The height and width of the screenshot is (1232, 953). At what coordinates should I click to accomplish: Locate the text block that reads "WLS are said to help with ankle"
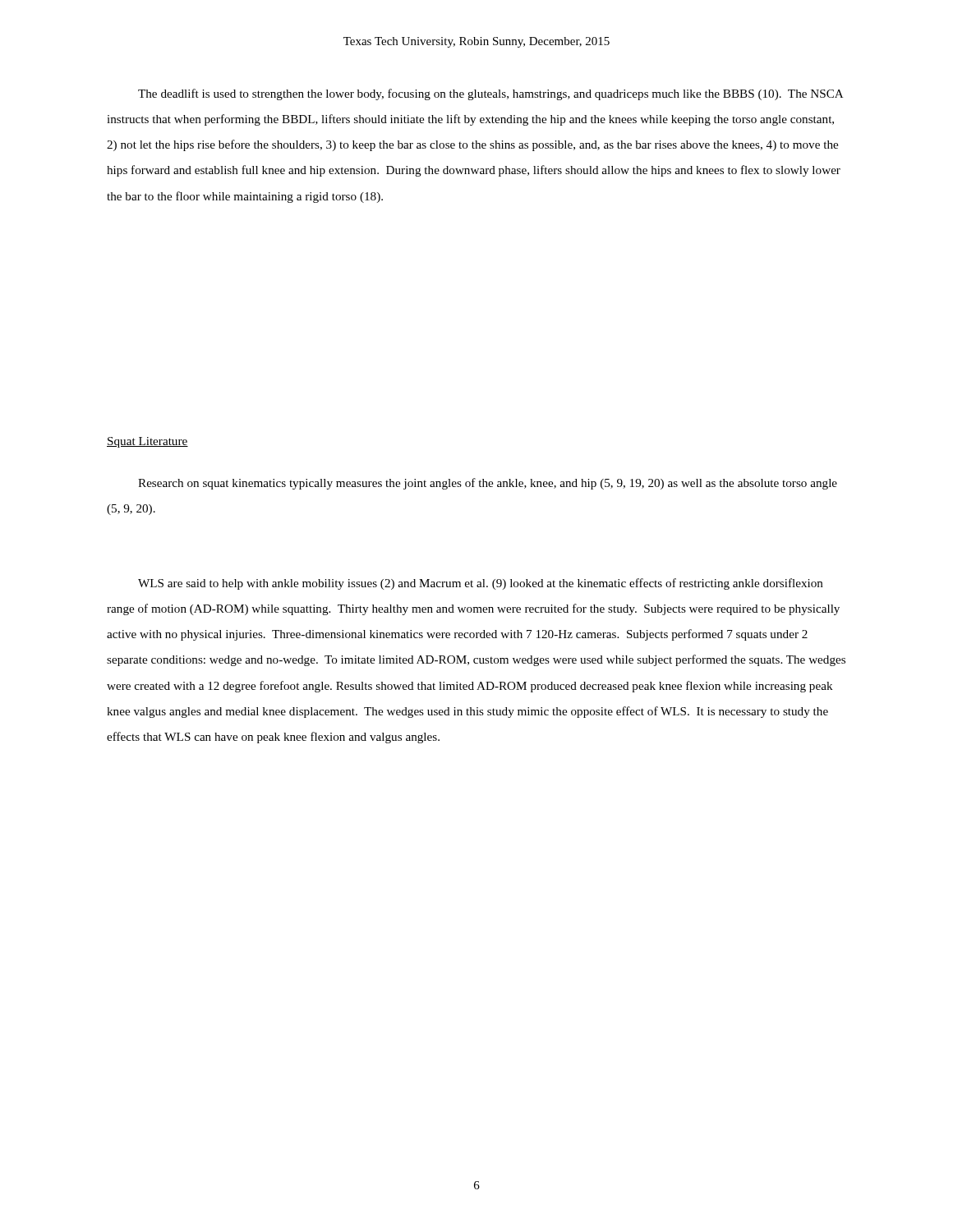476,659
